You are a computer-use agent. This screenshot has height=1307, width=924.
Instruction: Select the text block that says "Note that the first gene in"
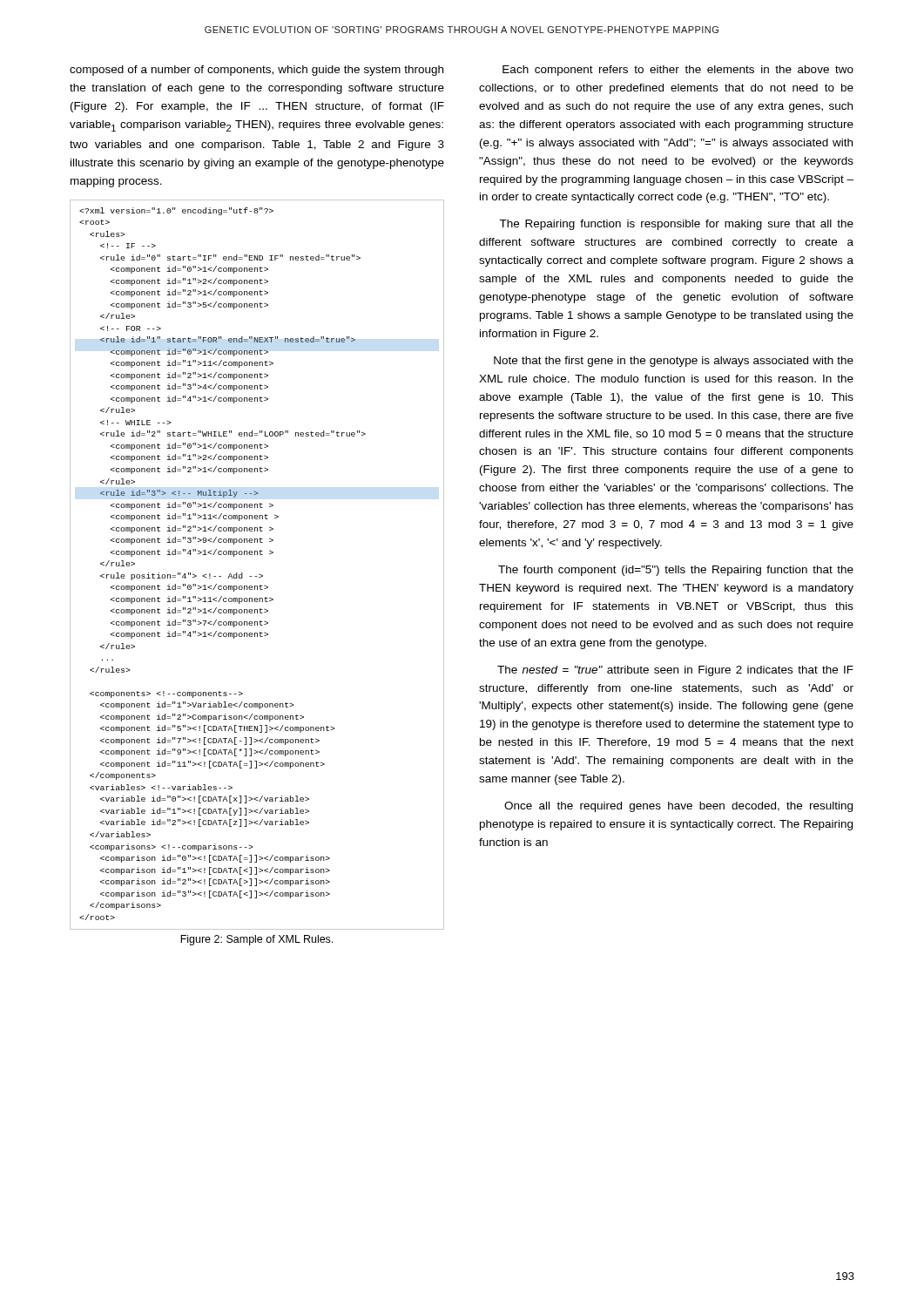pyautogui.click(x=666, y=451)
